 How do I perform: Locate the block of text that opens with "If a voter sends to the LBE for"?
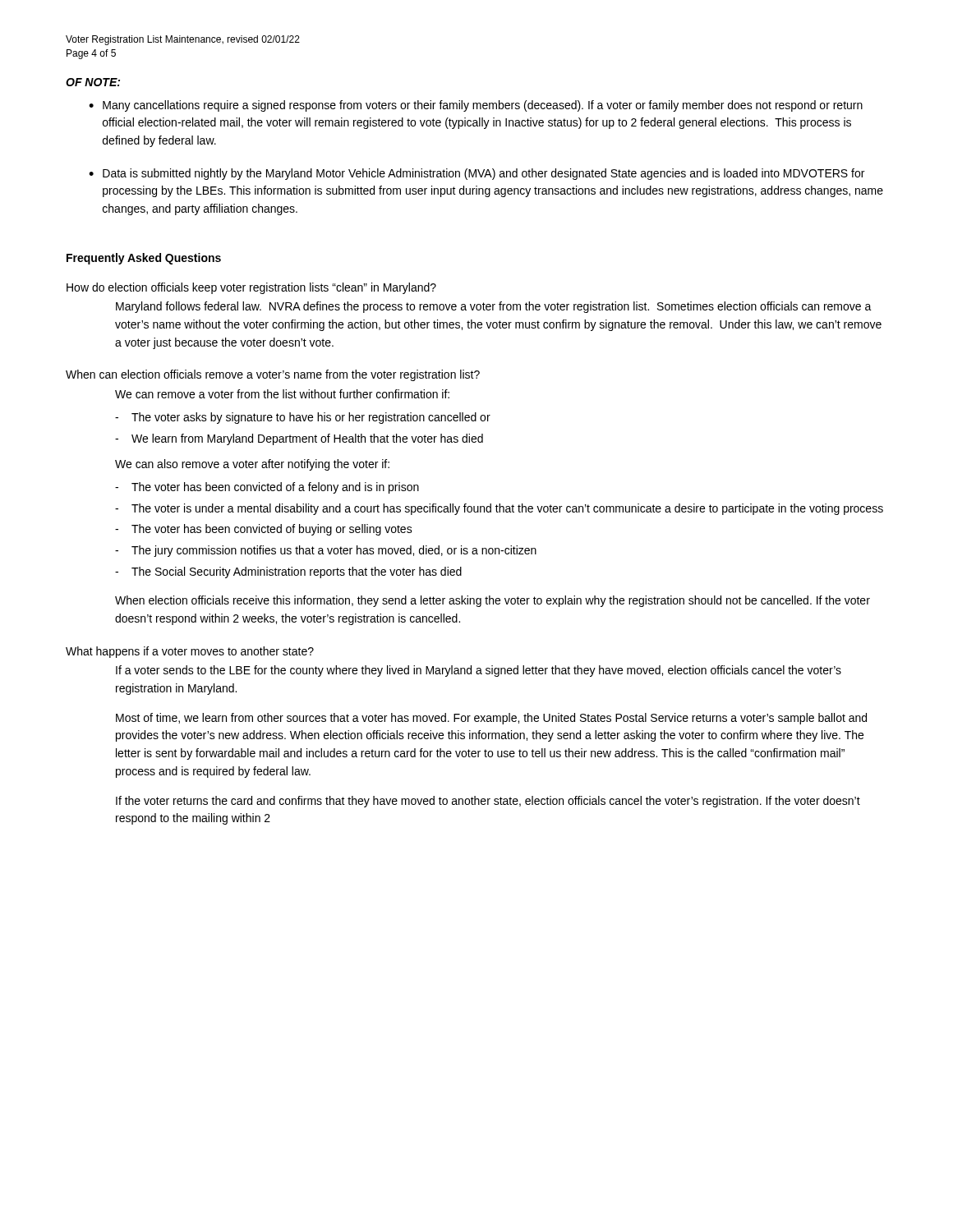tap(478, 679)
